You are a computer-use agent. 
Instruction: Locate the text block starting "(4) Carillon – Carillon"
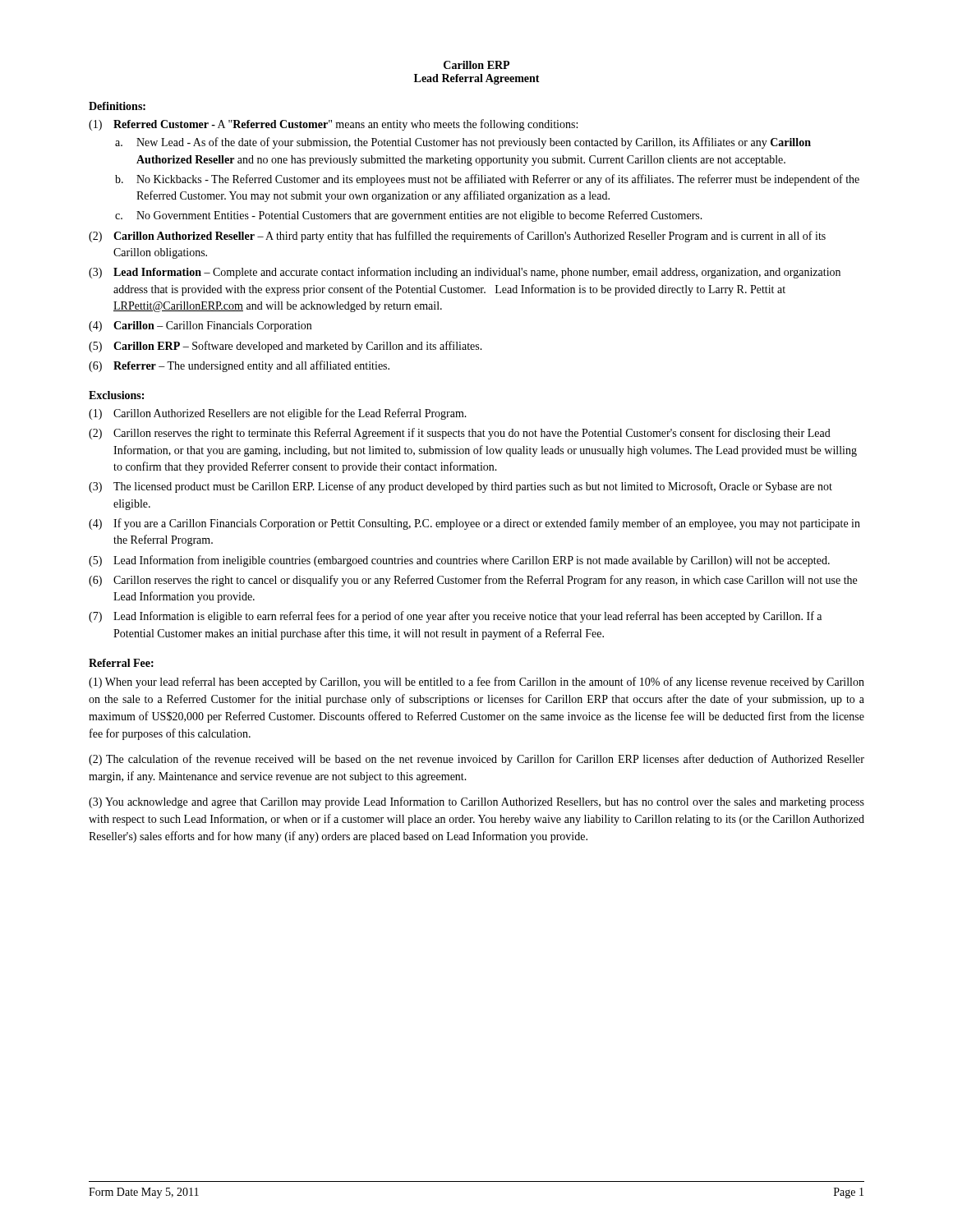200,326
